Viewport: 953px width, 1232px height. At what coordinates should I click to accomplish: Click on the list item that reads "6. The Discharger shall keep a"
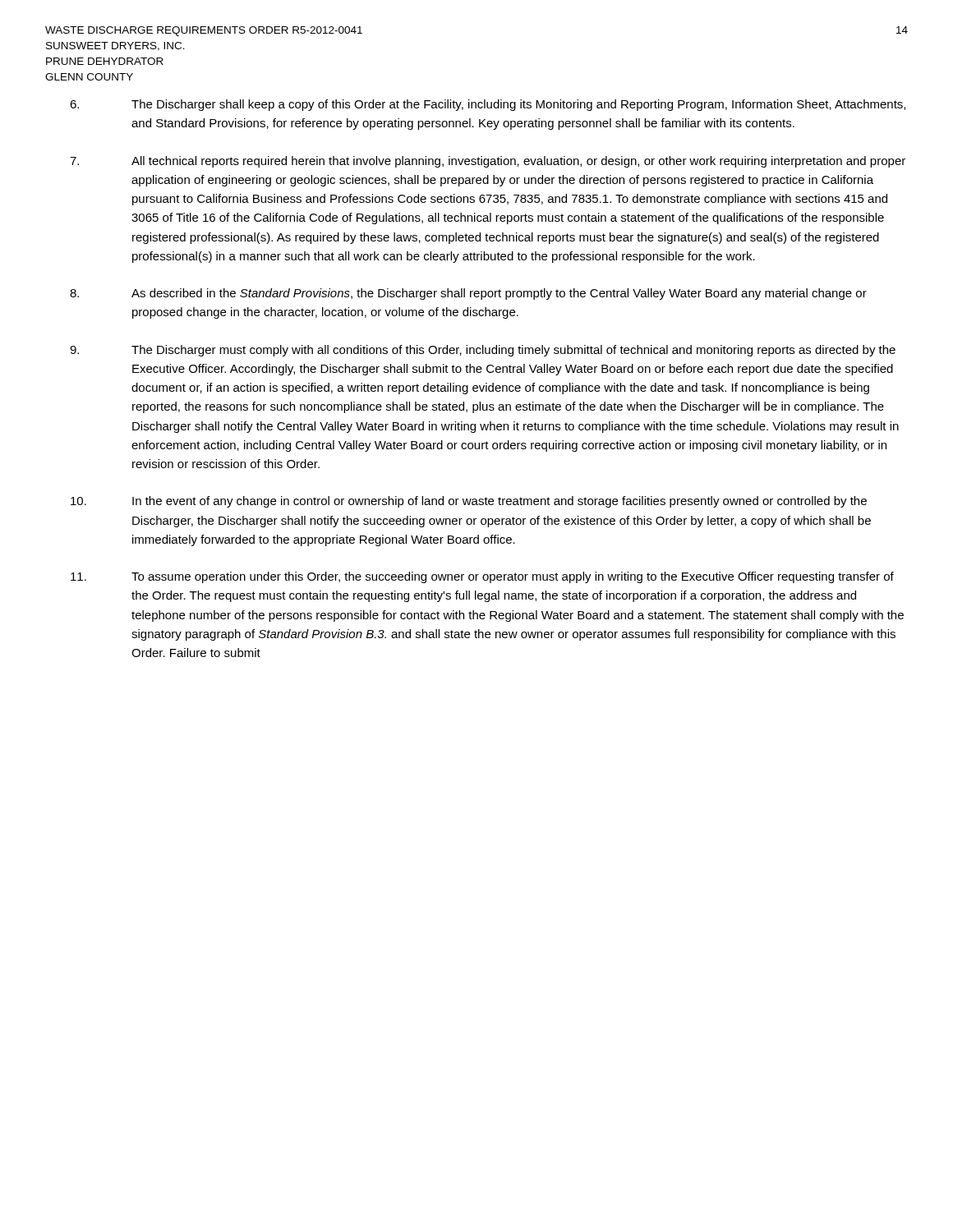pyautogui.click(x=476, y=114)
